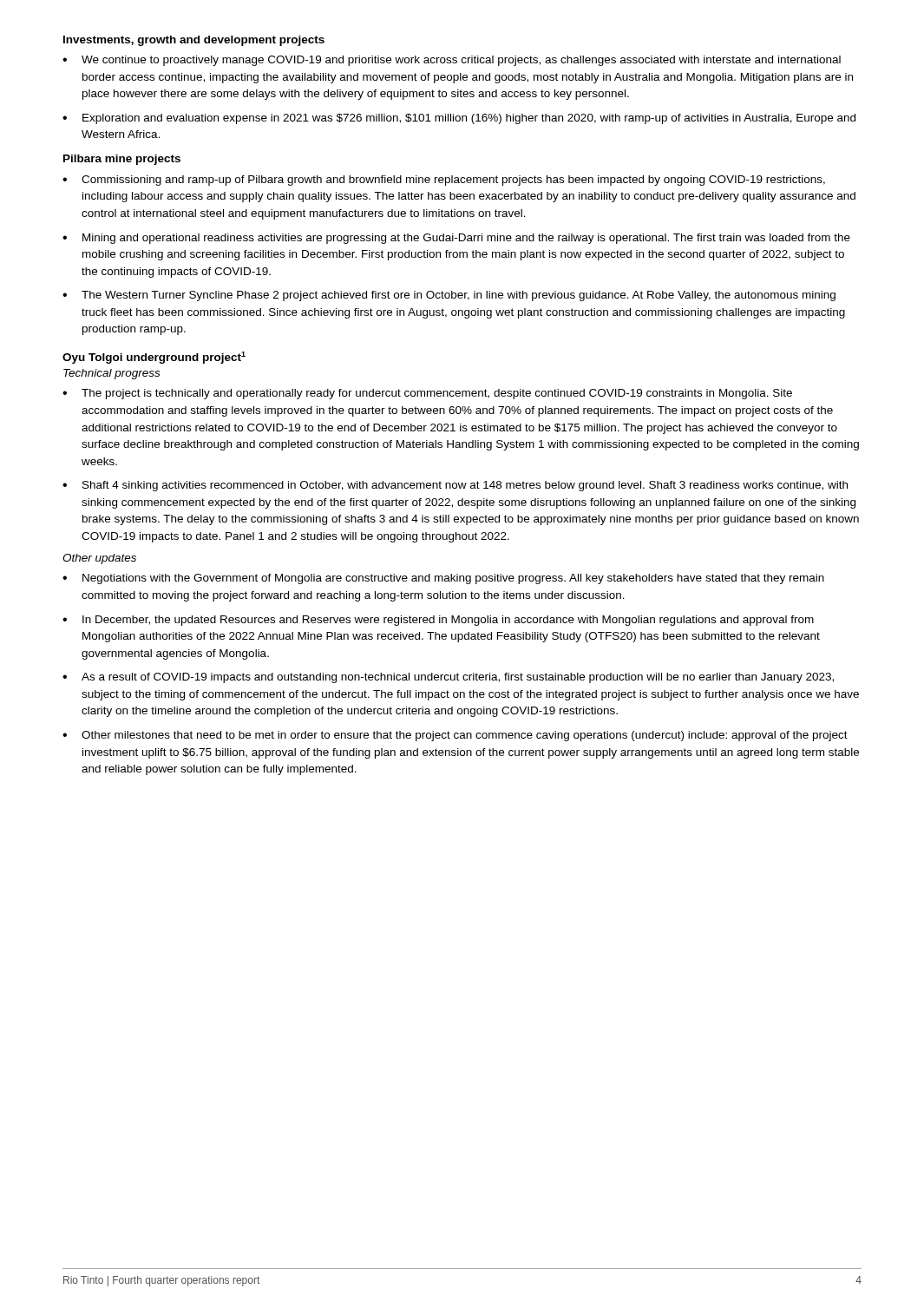Where is the passage that starts "• In December,"?

(462, 636)
